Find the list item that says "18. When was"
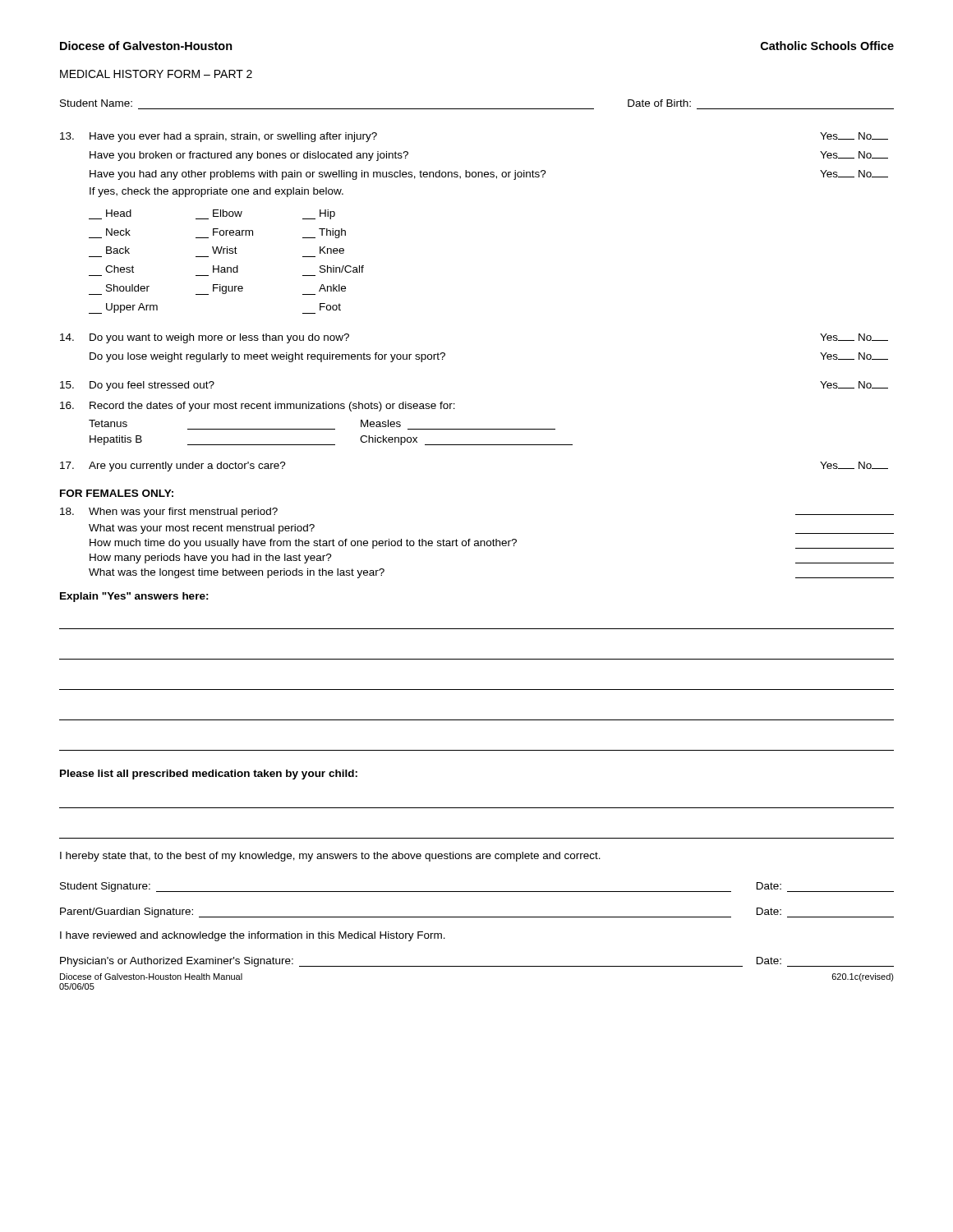The width and height of the screenshot is (953, 1232). [476, 540]
